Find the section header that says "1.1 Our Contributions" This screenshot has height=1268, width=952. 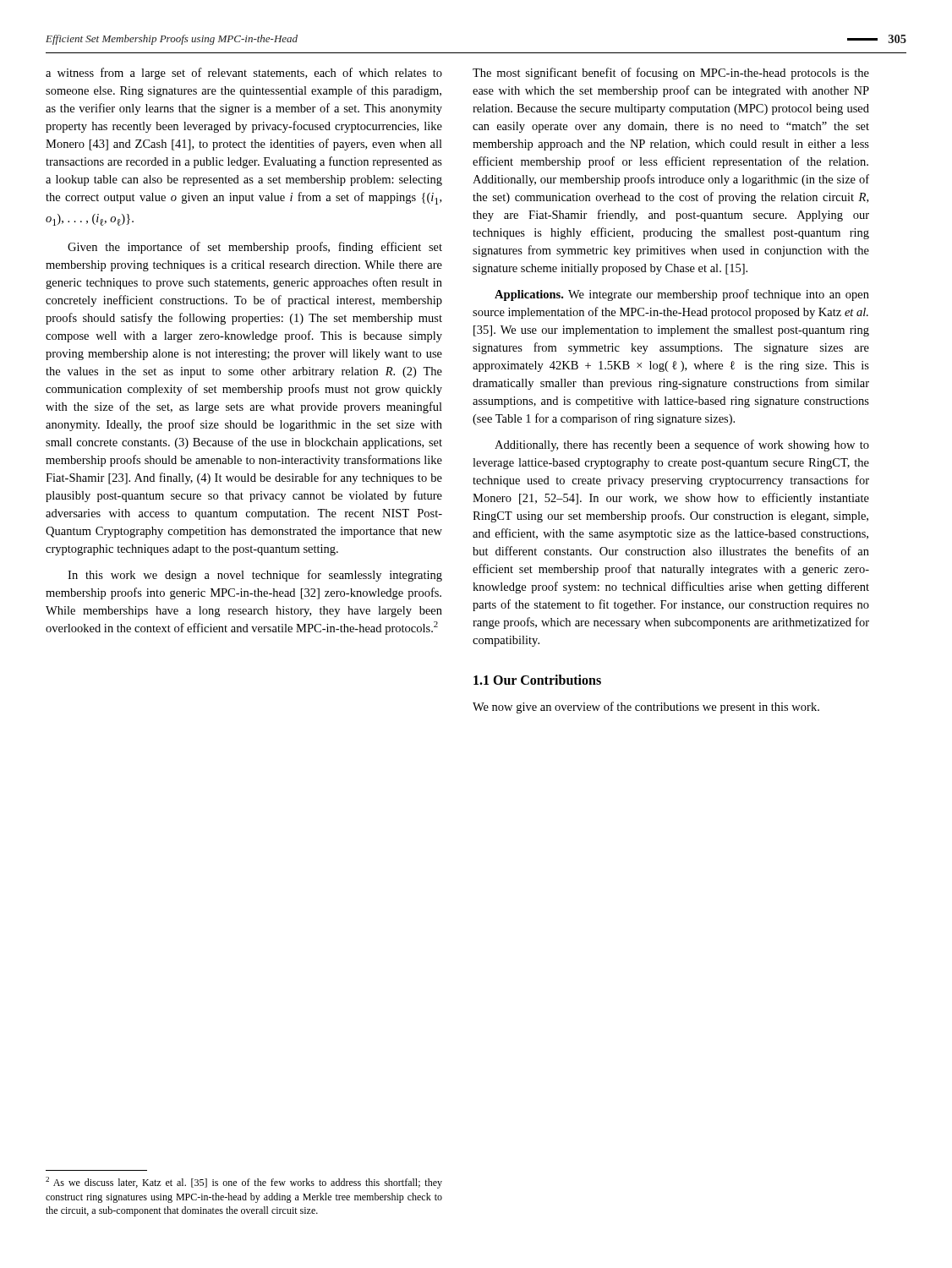tap(537, 680)
